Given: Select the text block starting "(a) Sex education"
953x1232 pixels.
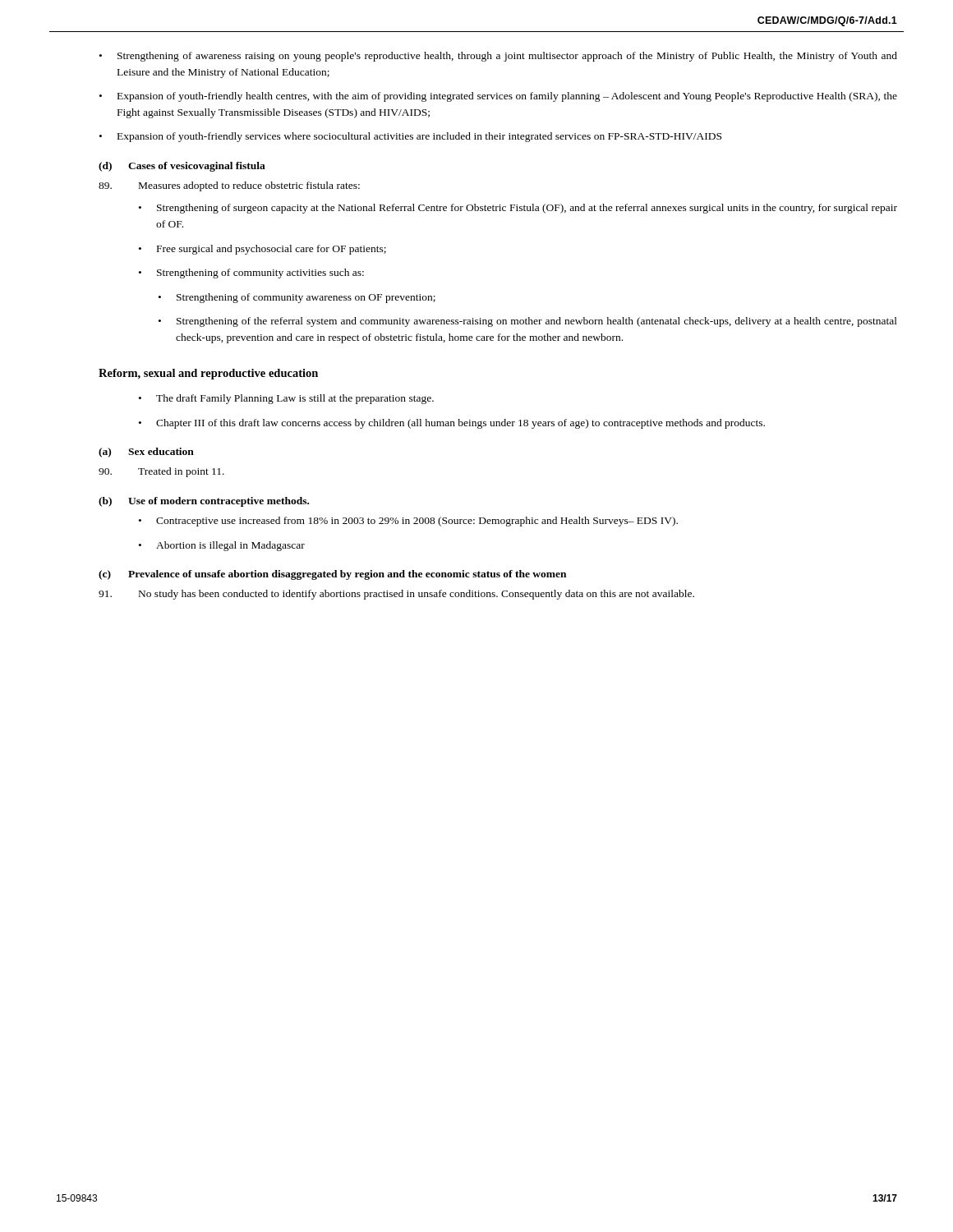Looking at the screenshot, I should (146, 452).
